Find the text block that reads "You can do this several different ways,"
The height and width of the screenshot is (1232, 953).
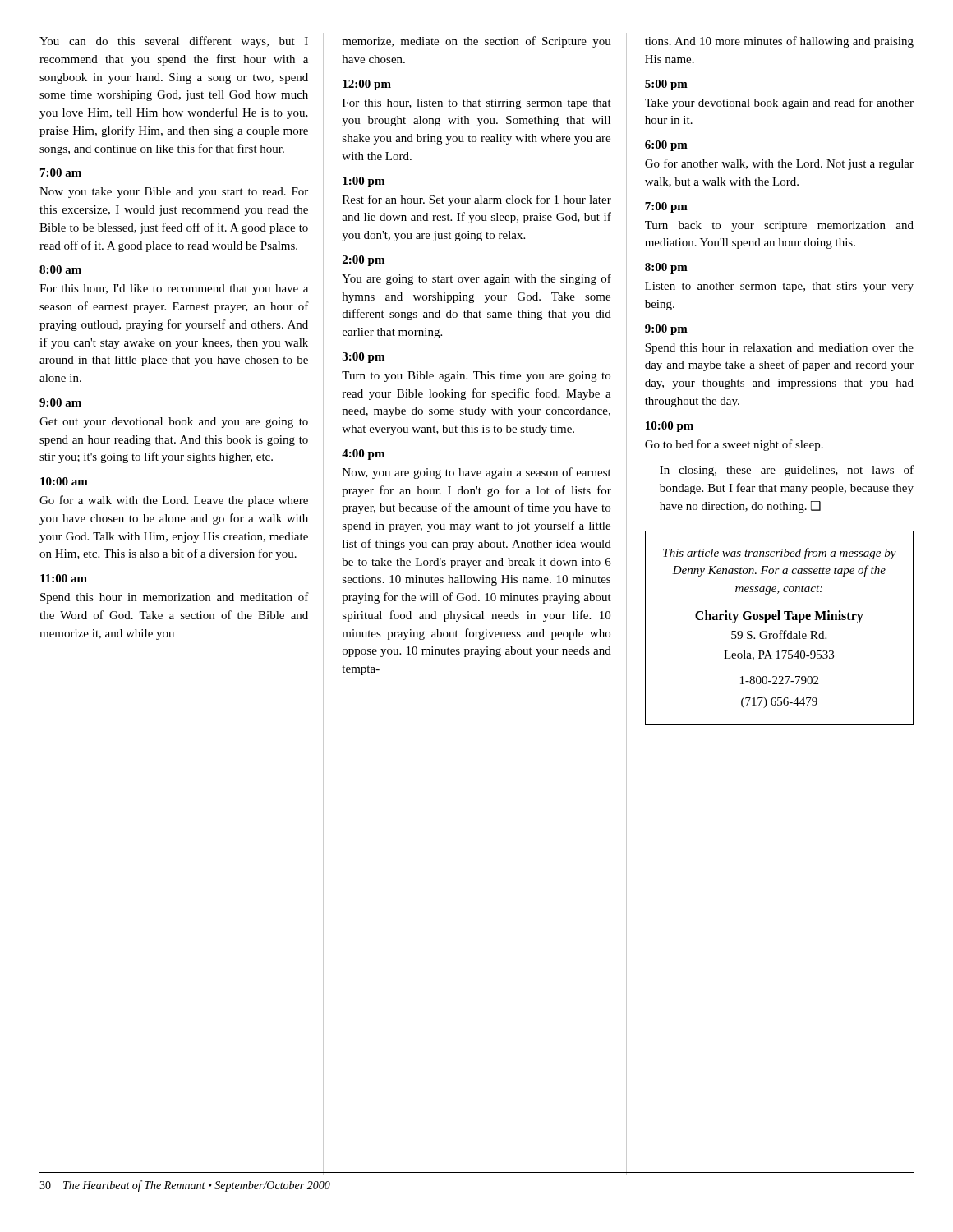click(174, 95)
